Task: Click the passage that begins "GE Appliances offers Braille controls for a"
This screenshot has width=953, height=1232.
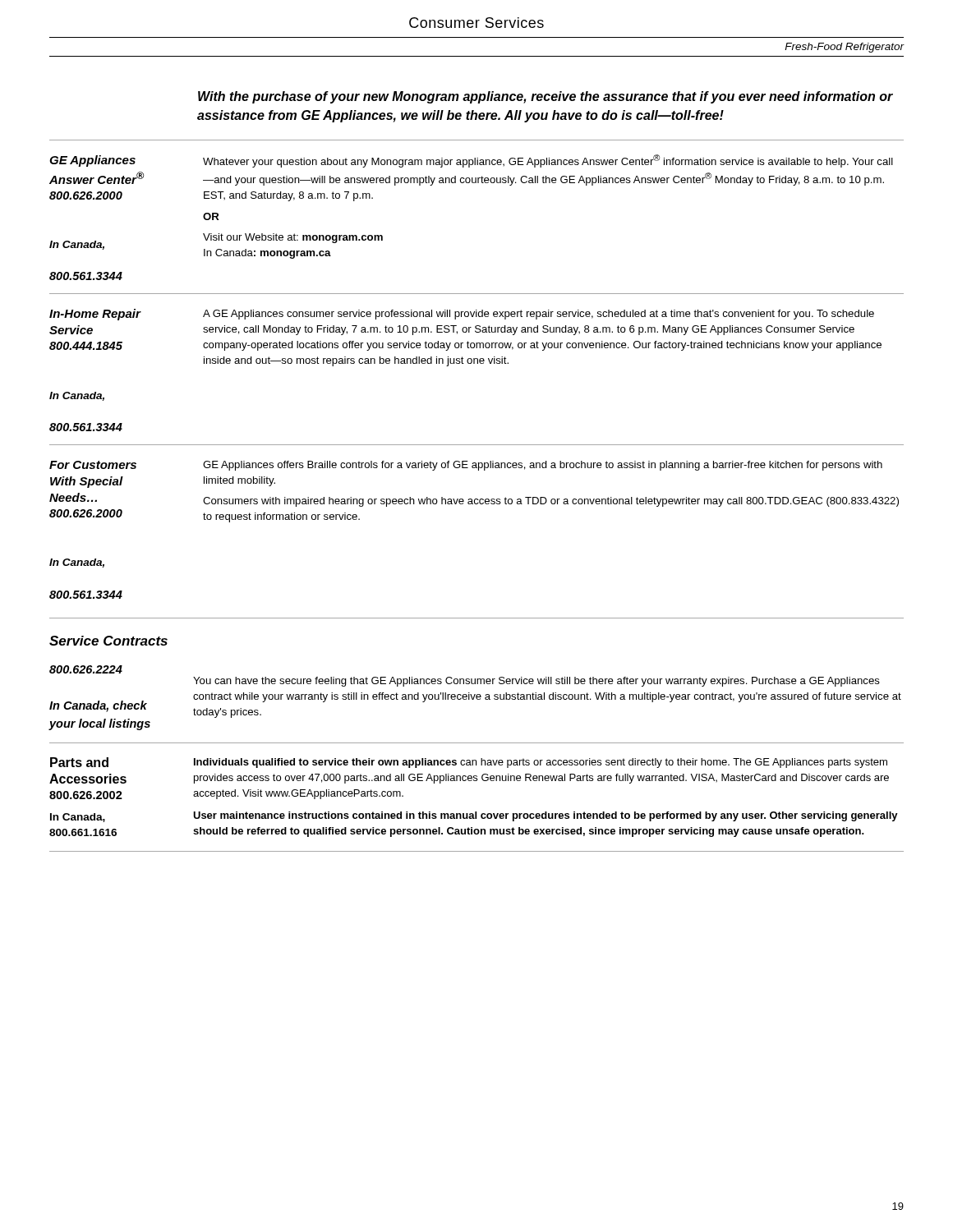Action: (x=553, y=490)
